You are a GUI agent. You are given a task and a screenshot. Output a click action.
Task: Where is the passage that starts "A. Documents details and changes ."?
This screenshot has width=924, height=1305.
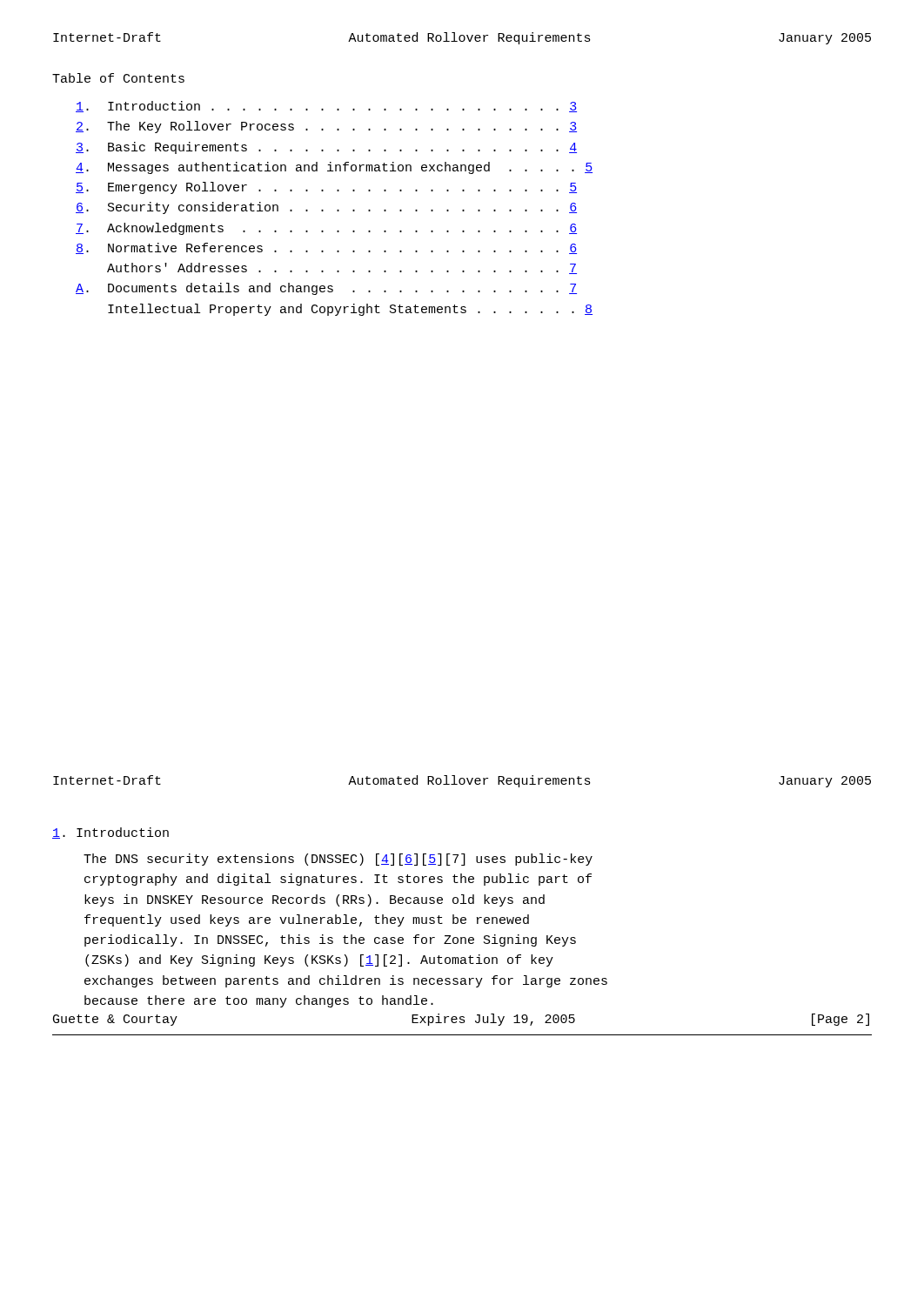tap(462, 290)
